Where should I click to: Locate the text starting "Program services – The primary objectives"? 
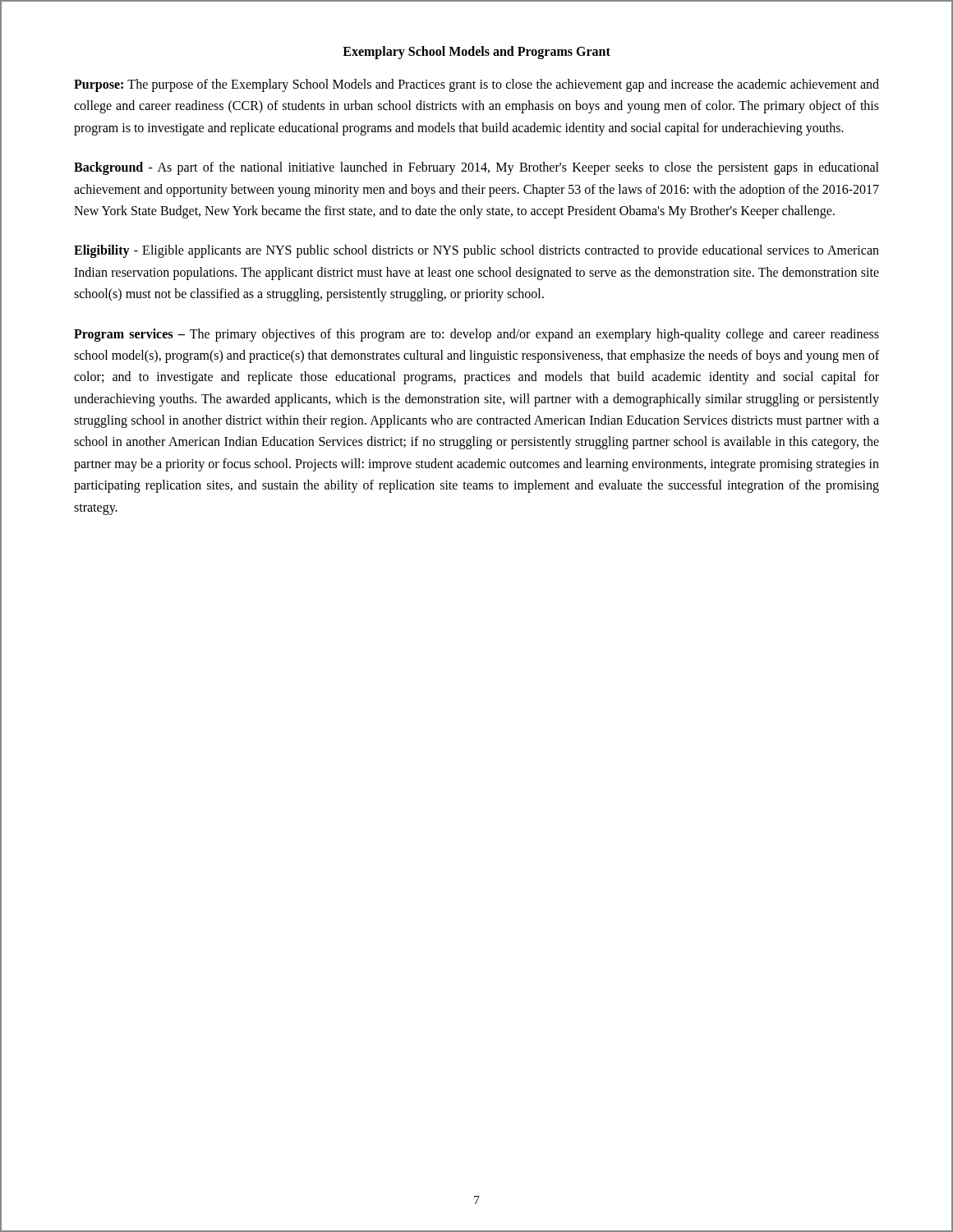click(x=476, y=420)
